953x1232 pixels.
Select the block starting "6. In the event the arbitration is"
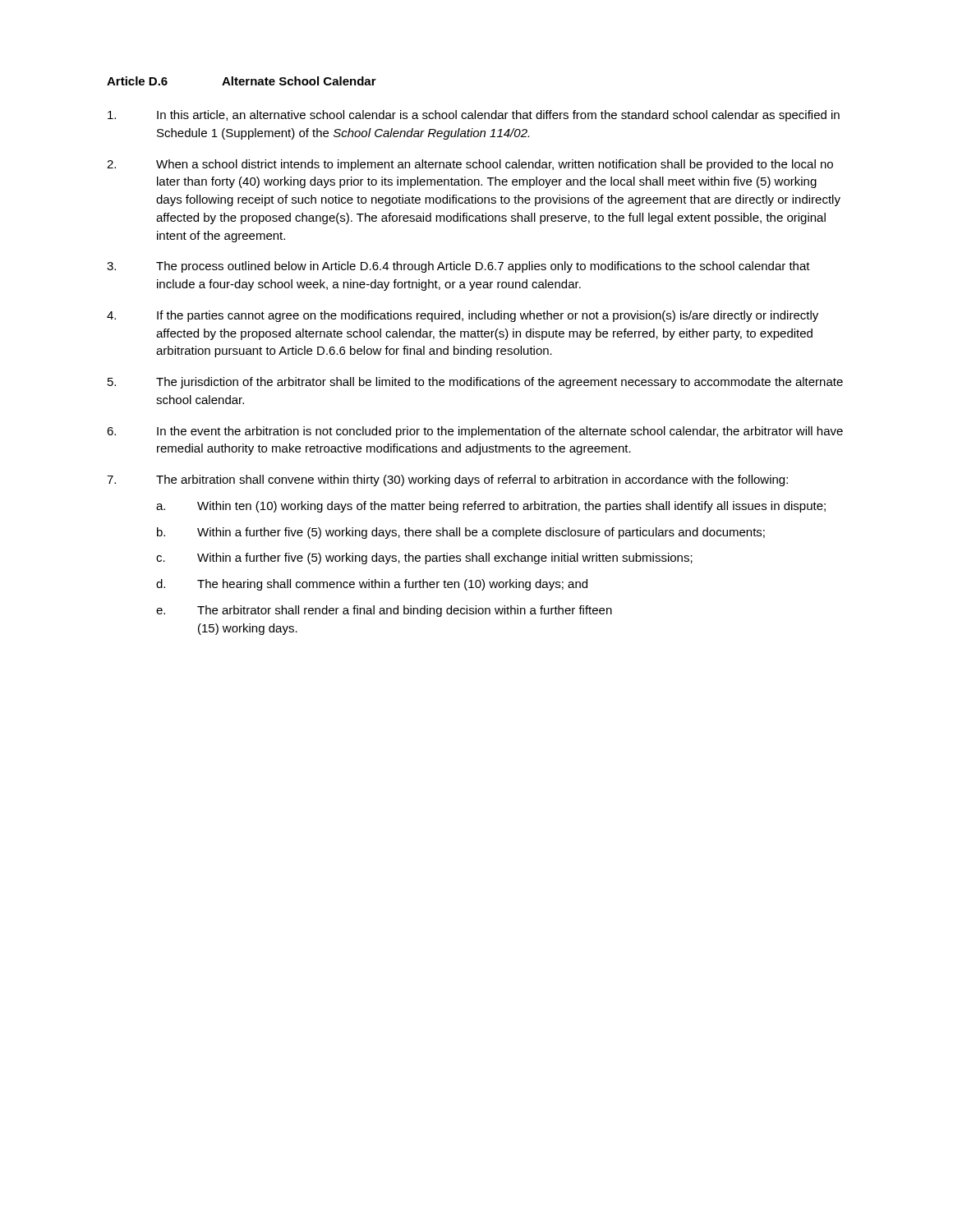coord(476,440)
